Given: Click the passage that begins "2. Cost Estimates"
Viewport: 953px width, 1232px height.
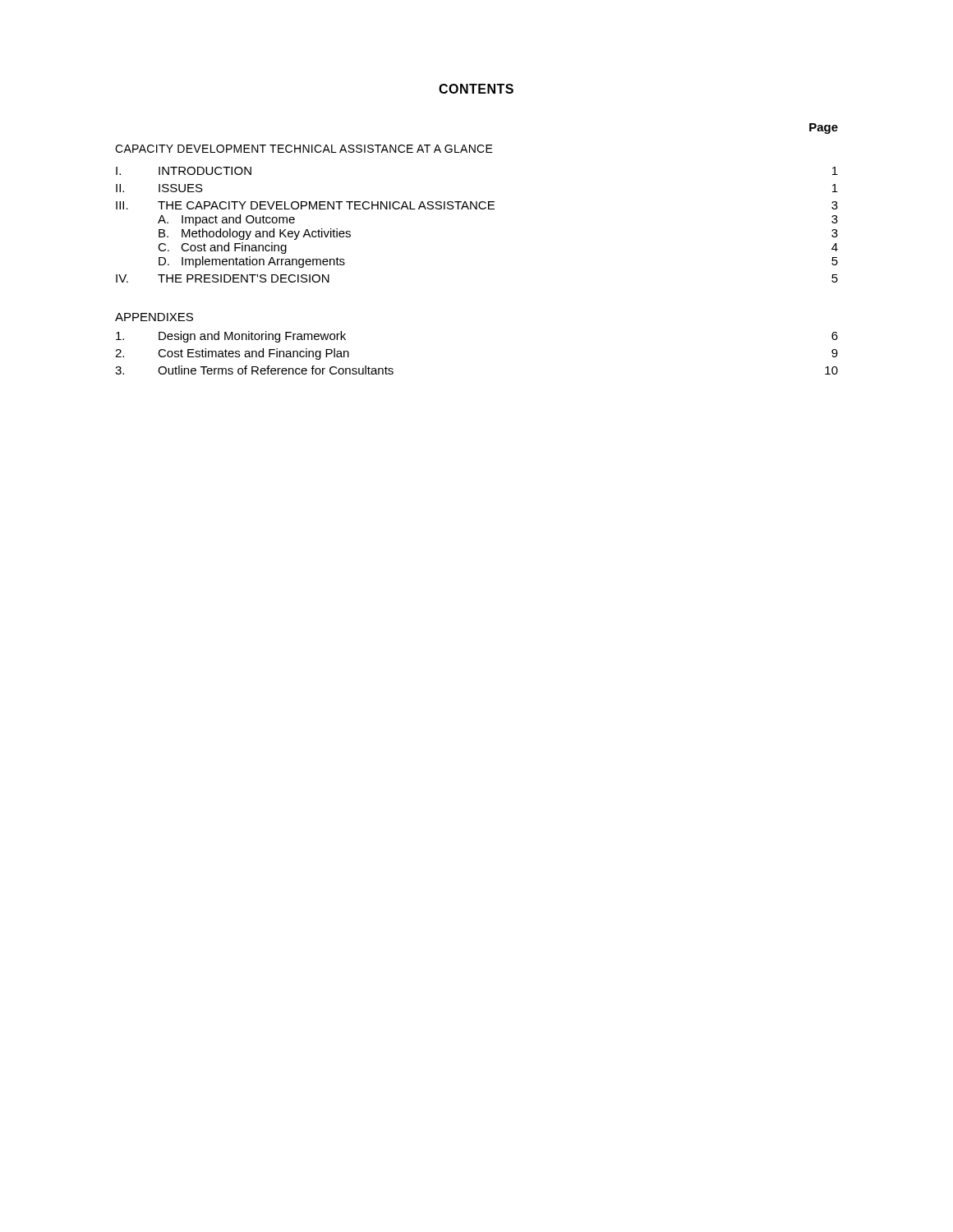Looking at the screenshot, I should (249, 354).
